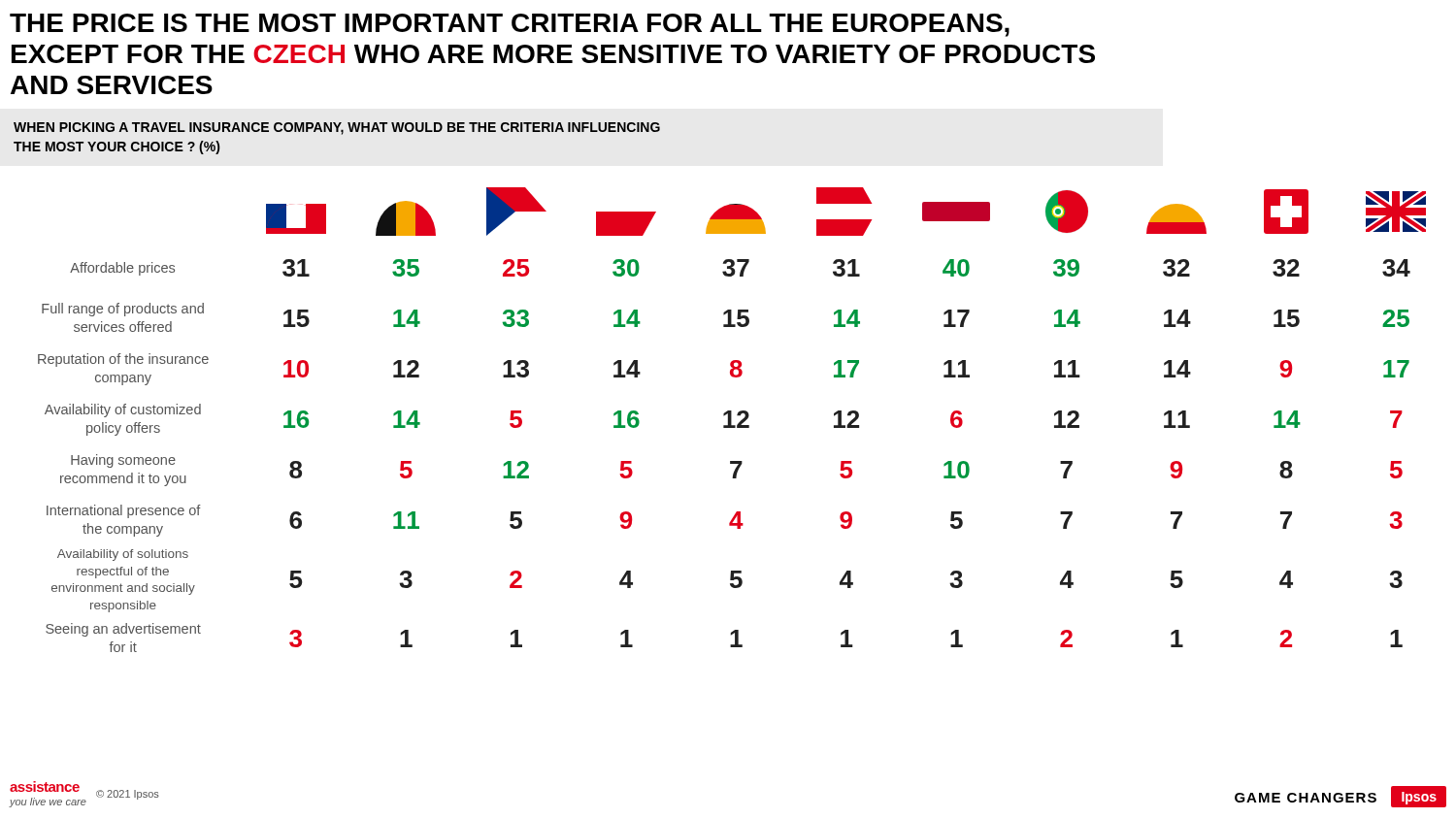Where is the section header that starts "WHEN PICKING A TRAVEL"?
The image size is (1456, 819).
[x=581, y=137]
